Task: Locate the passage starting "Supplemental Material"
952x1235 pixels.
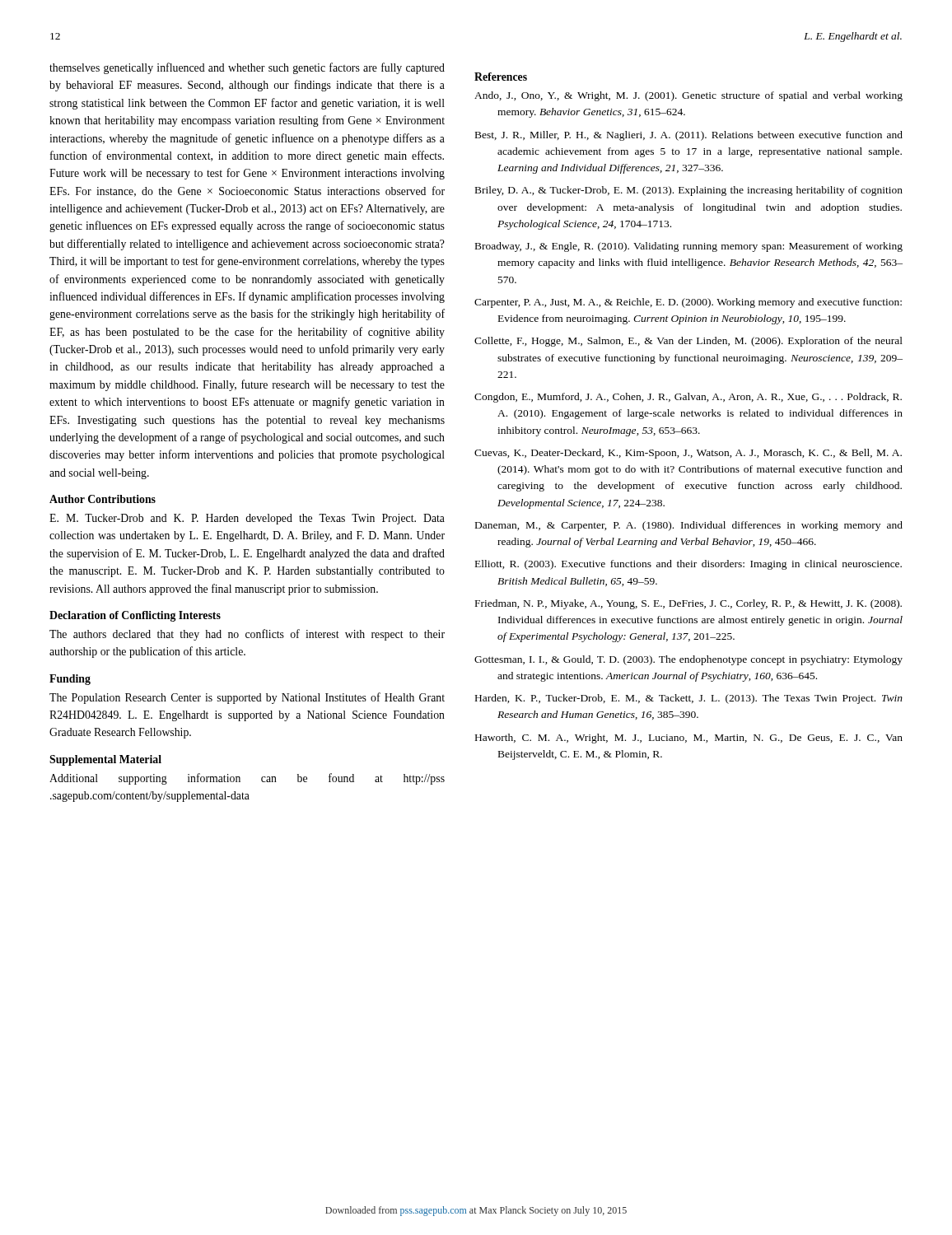Action: coord(105,759)
